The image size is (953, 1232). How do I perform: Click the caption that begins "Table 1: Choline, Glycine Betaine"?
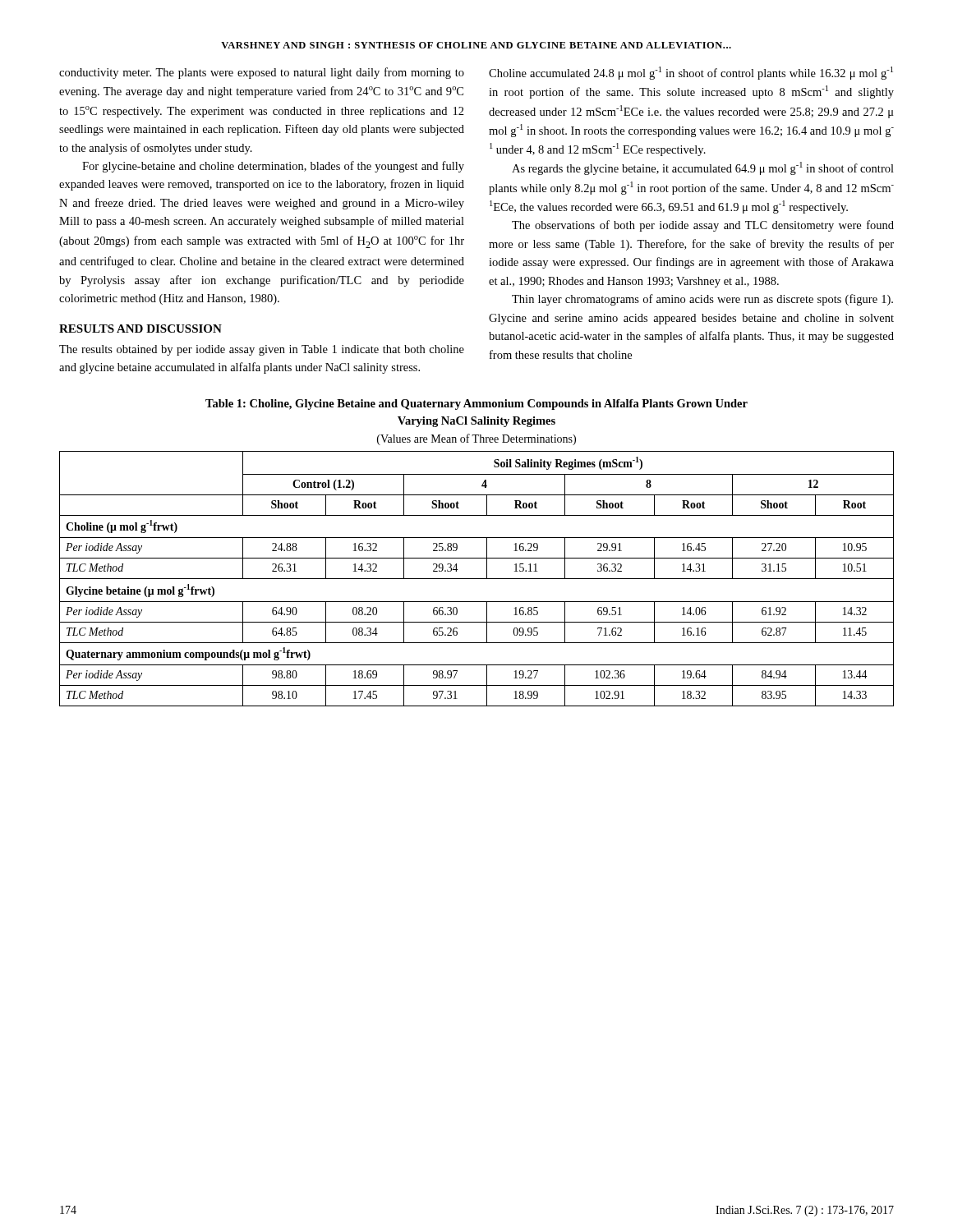[476, 412]
